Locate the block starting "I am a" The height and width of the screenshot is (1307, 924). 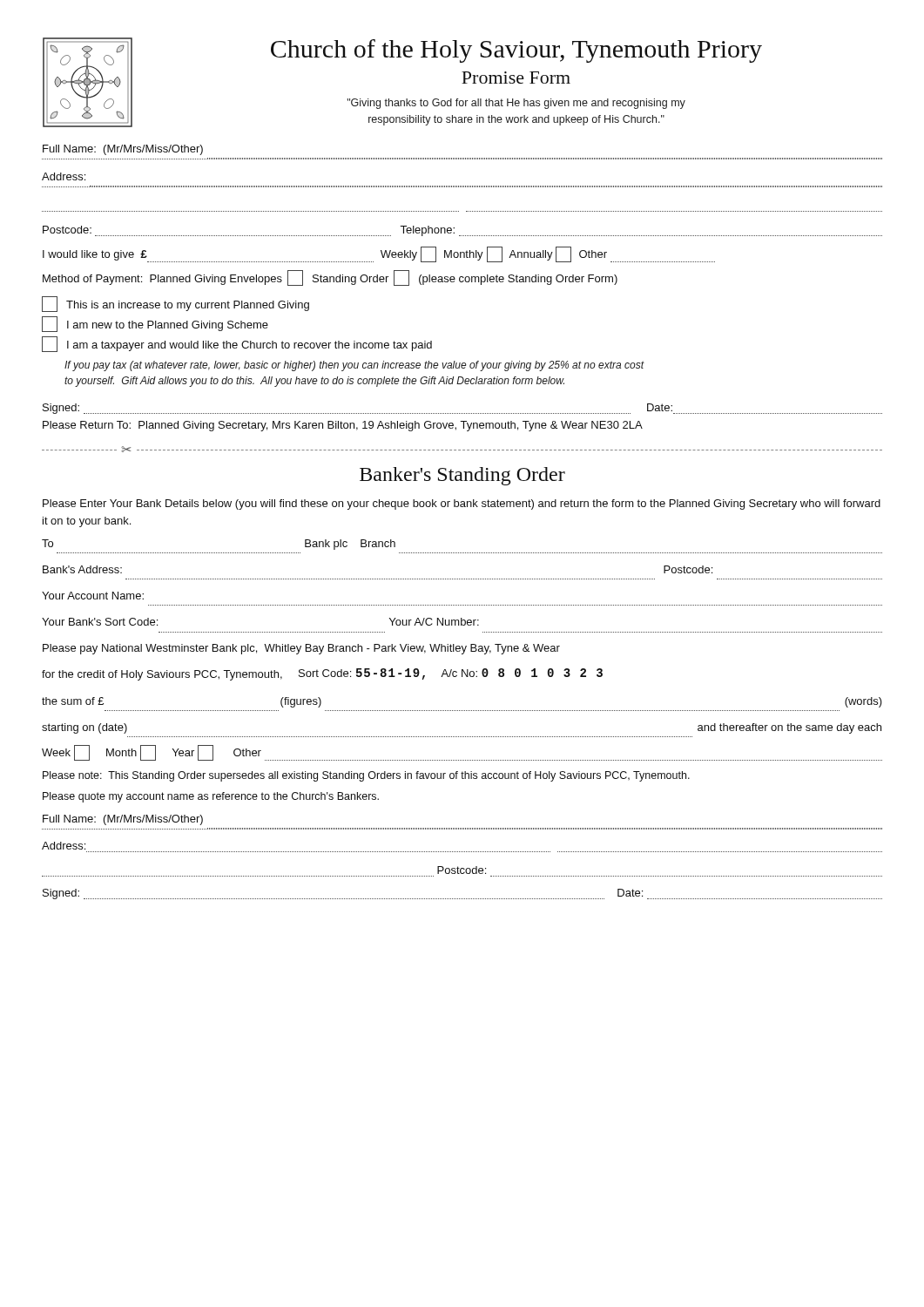[x=237, y=344]
